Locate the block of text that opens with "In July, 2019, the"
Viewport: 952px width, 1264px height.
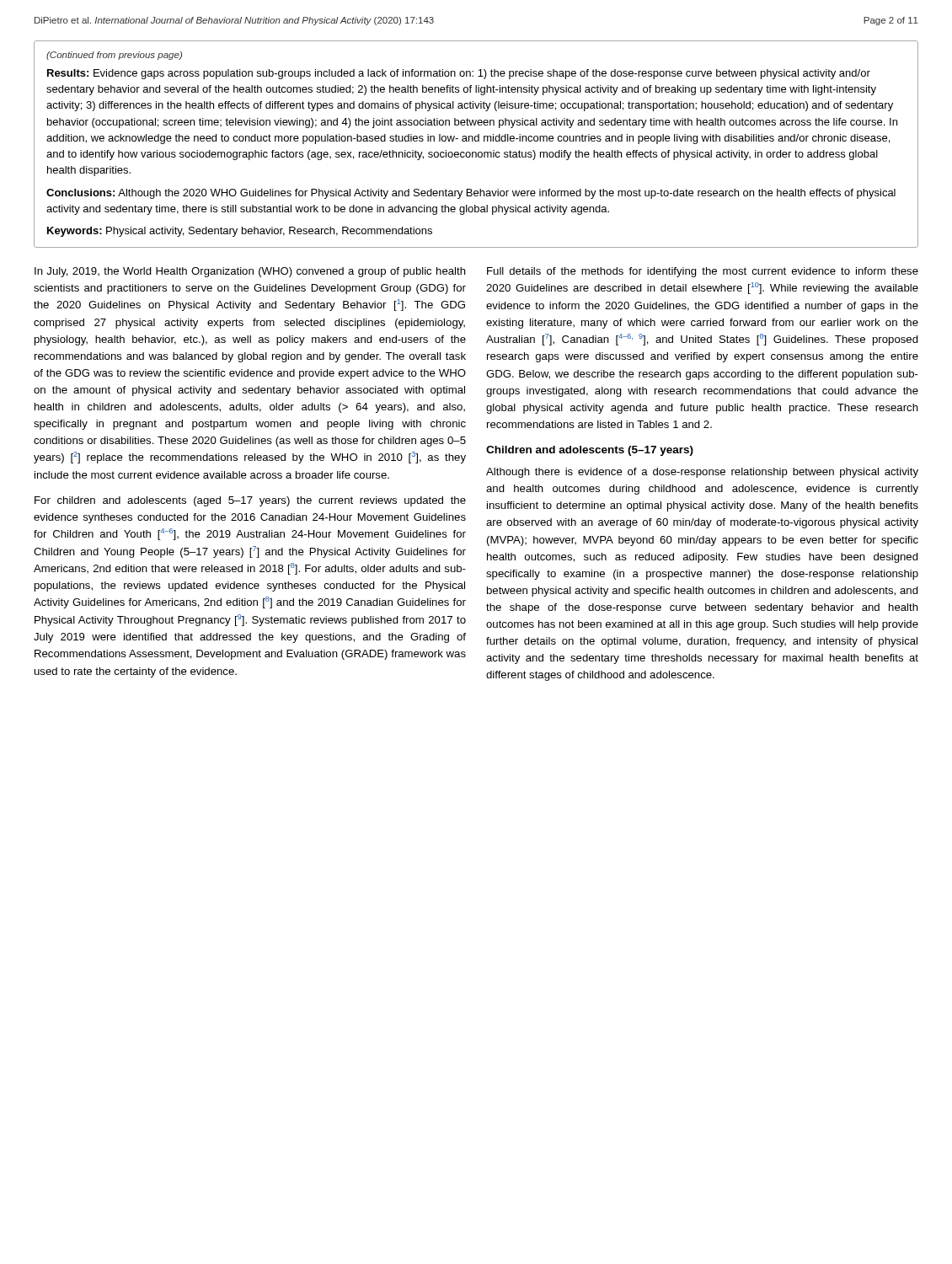click(x=250, y=373)
